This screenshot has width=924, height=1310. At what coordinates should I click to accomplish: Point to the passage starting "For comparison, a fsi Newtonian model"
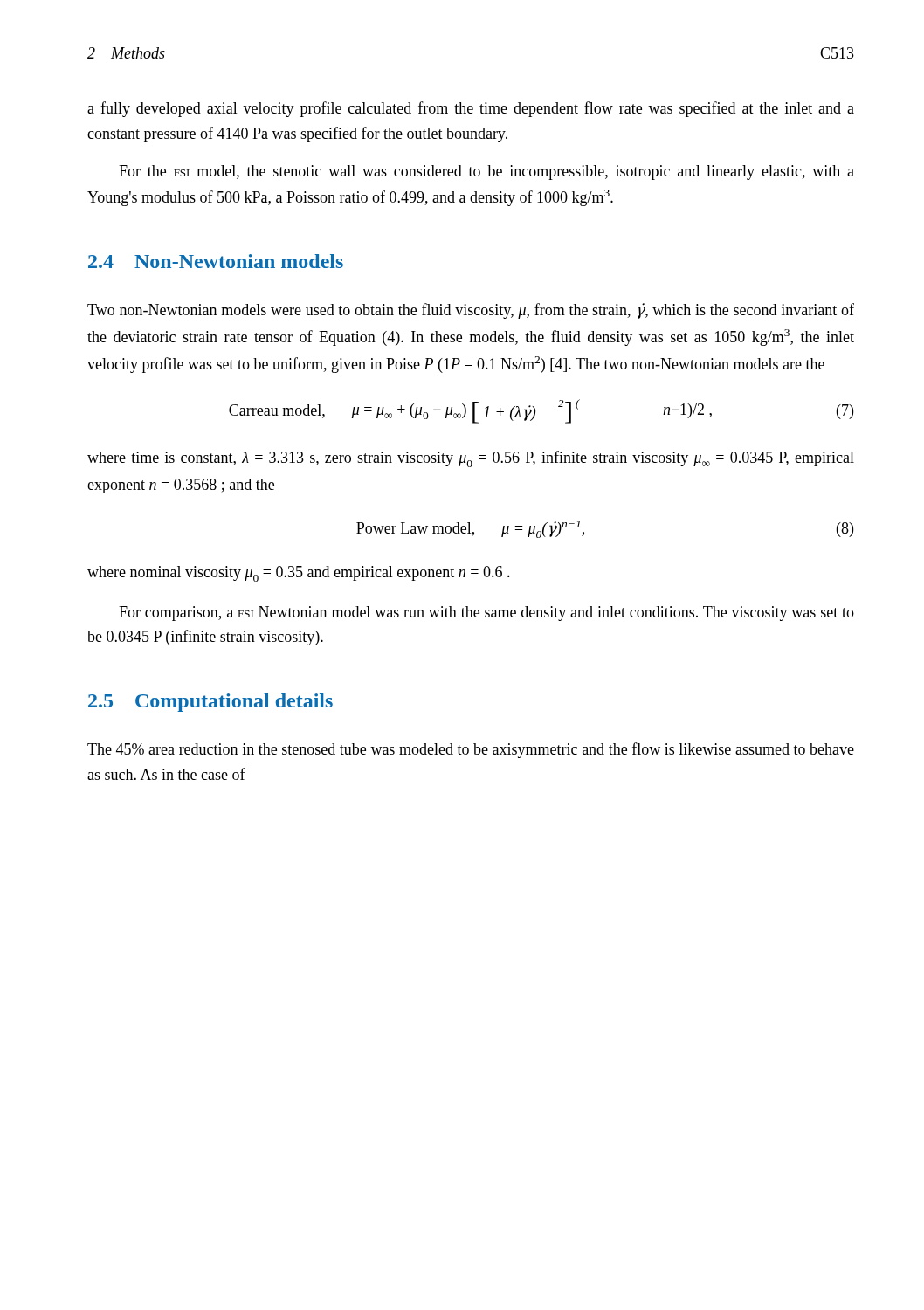point(471,625)
